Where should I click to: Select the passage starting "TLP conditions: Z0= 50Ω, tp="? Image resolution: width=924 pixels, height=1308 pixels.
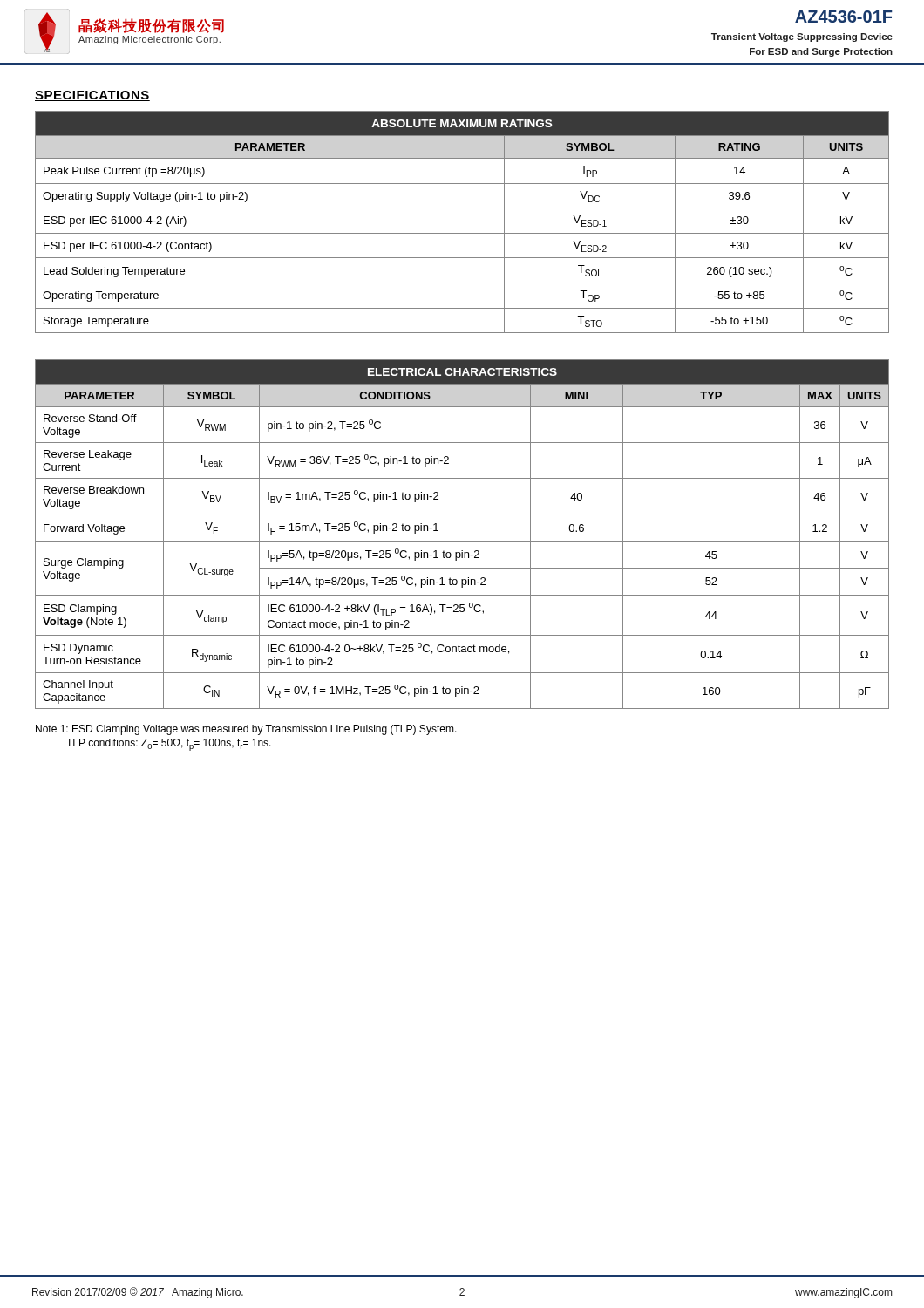click(169, 744)
